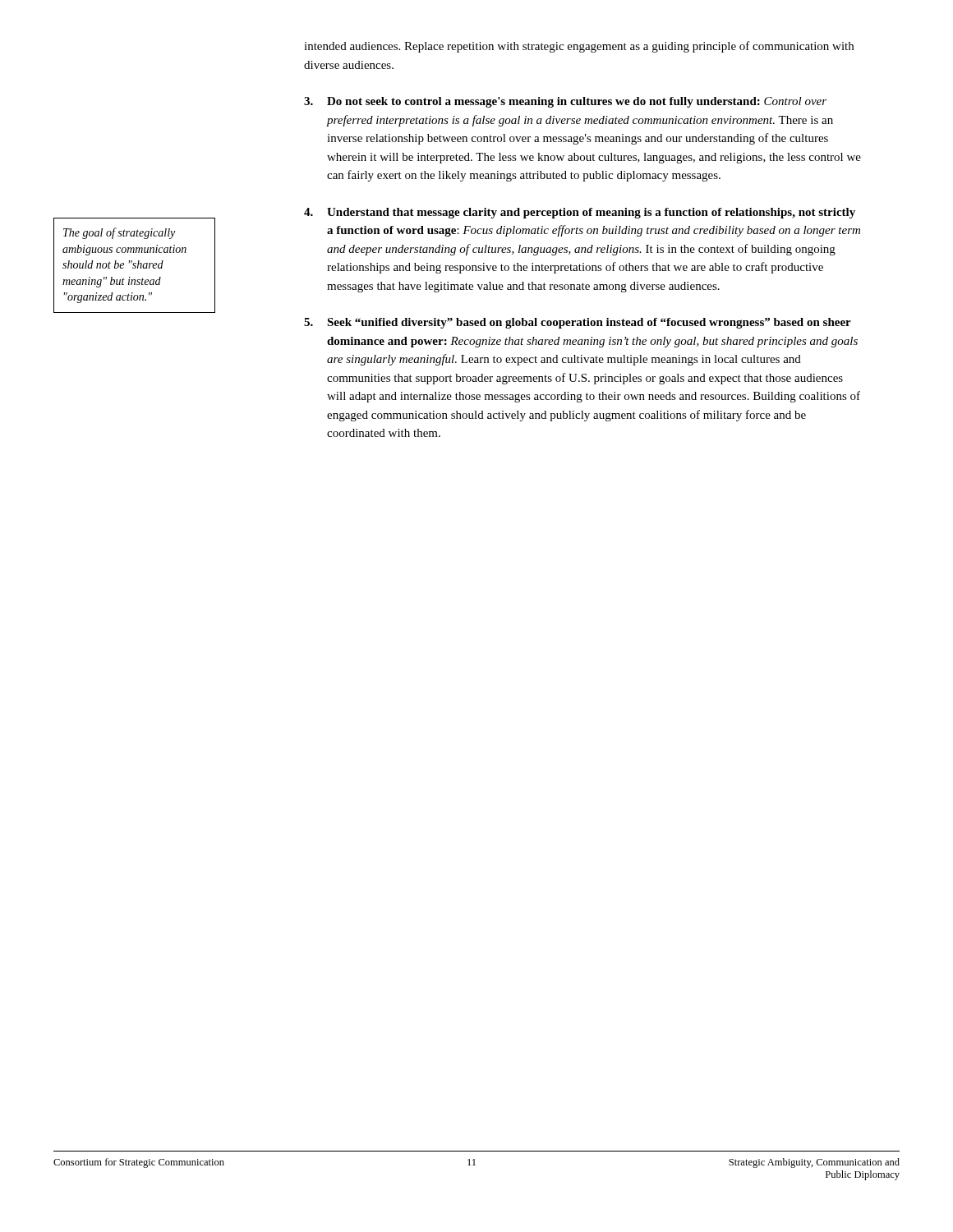Locate the list item containing "4. Understand that message clarity and"
The image size is (953, 1232).
(x=583, y=249)
